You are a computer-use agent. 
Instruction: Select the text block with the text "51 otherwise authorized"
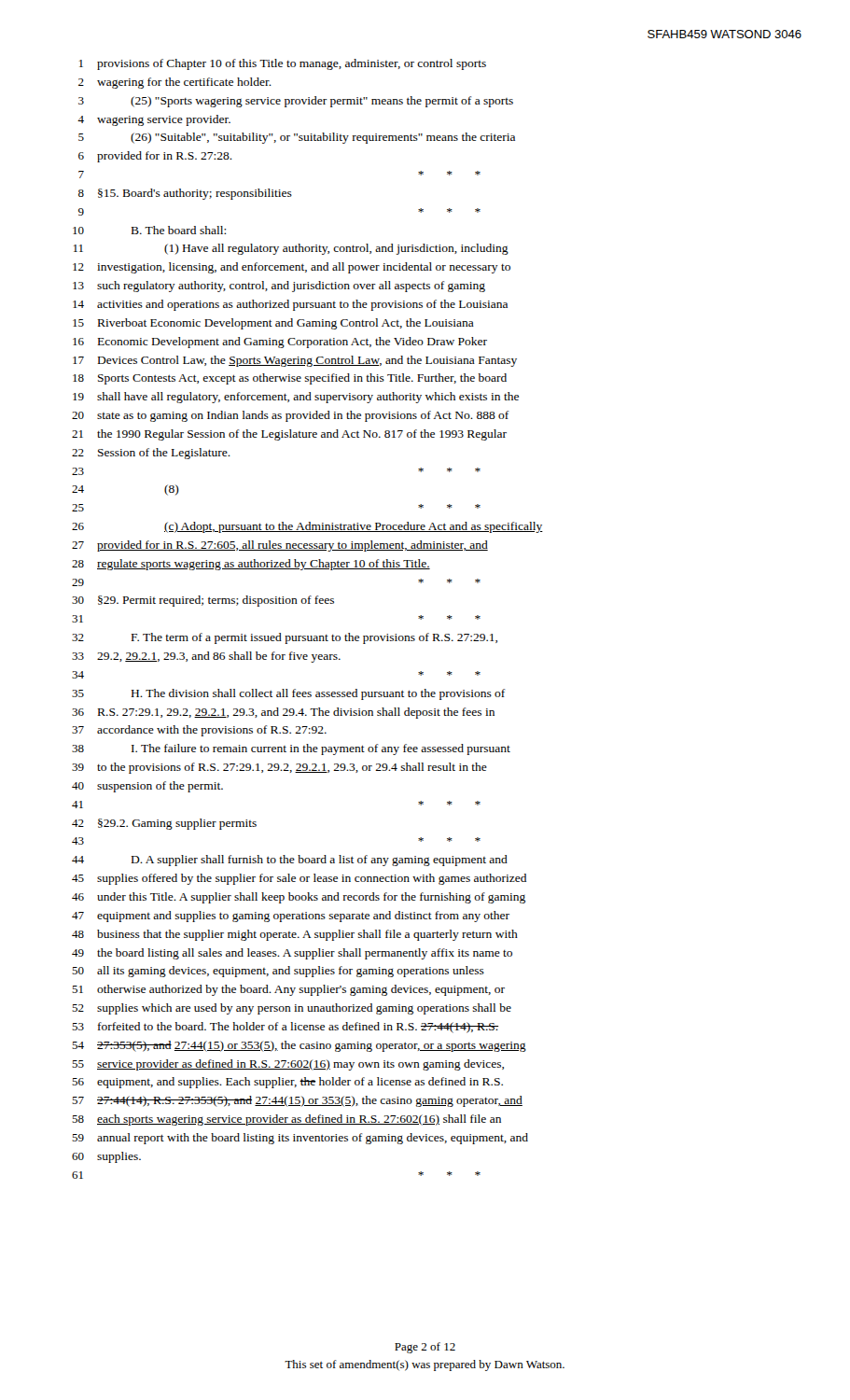click(x=425, y=989)
